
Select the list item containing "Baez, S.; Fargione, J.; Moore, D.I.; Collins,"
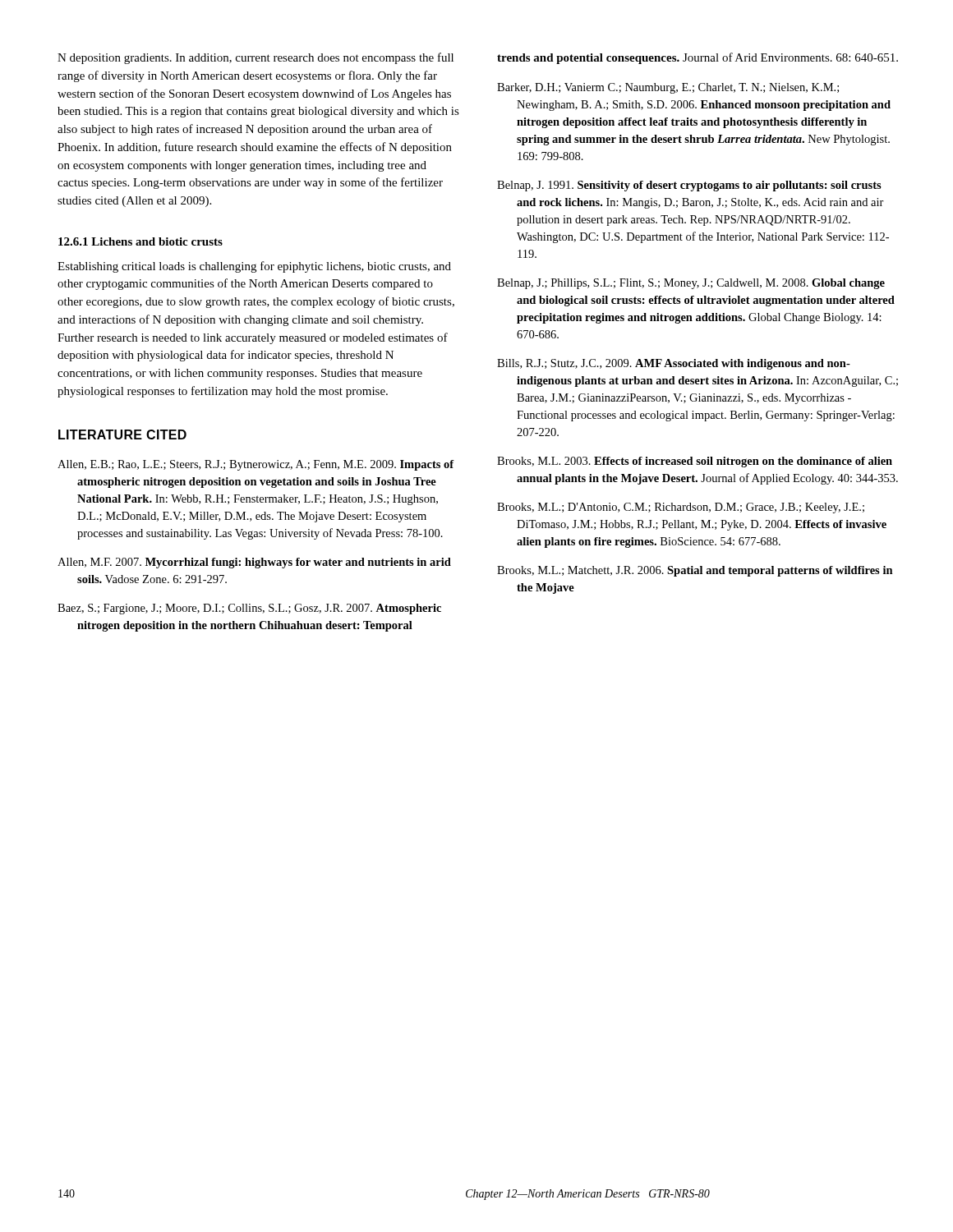pyautogui.click(x=249, y=616)
